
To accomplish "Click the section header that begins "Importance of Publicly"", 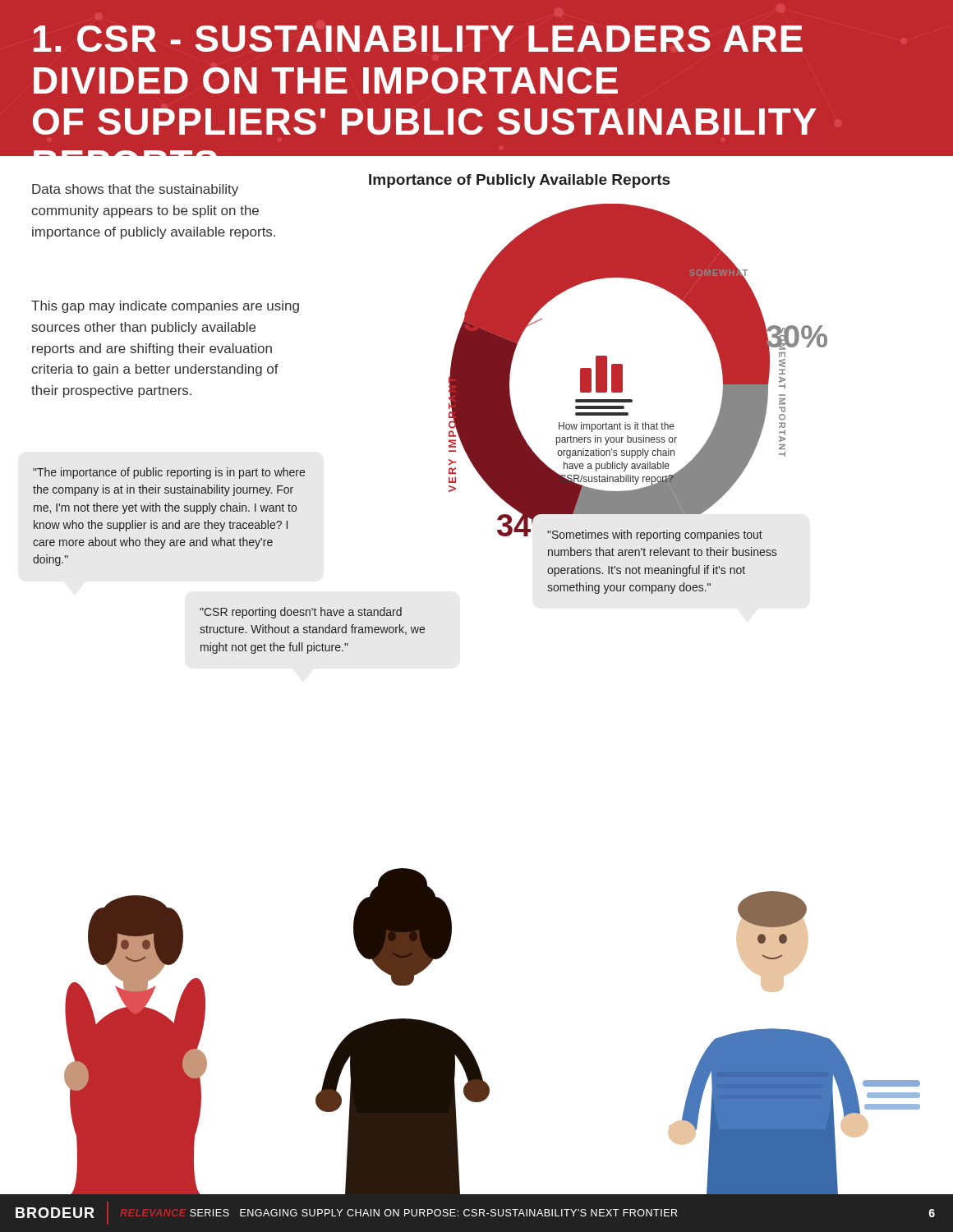I will coord(519,180).
